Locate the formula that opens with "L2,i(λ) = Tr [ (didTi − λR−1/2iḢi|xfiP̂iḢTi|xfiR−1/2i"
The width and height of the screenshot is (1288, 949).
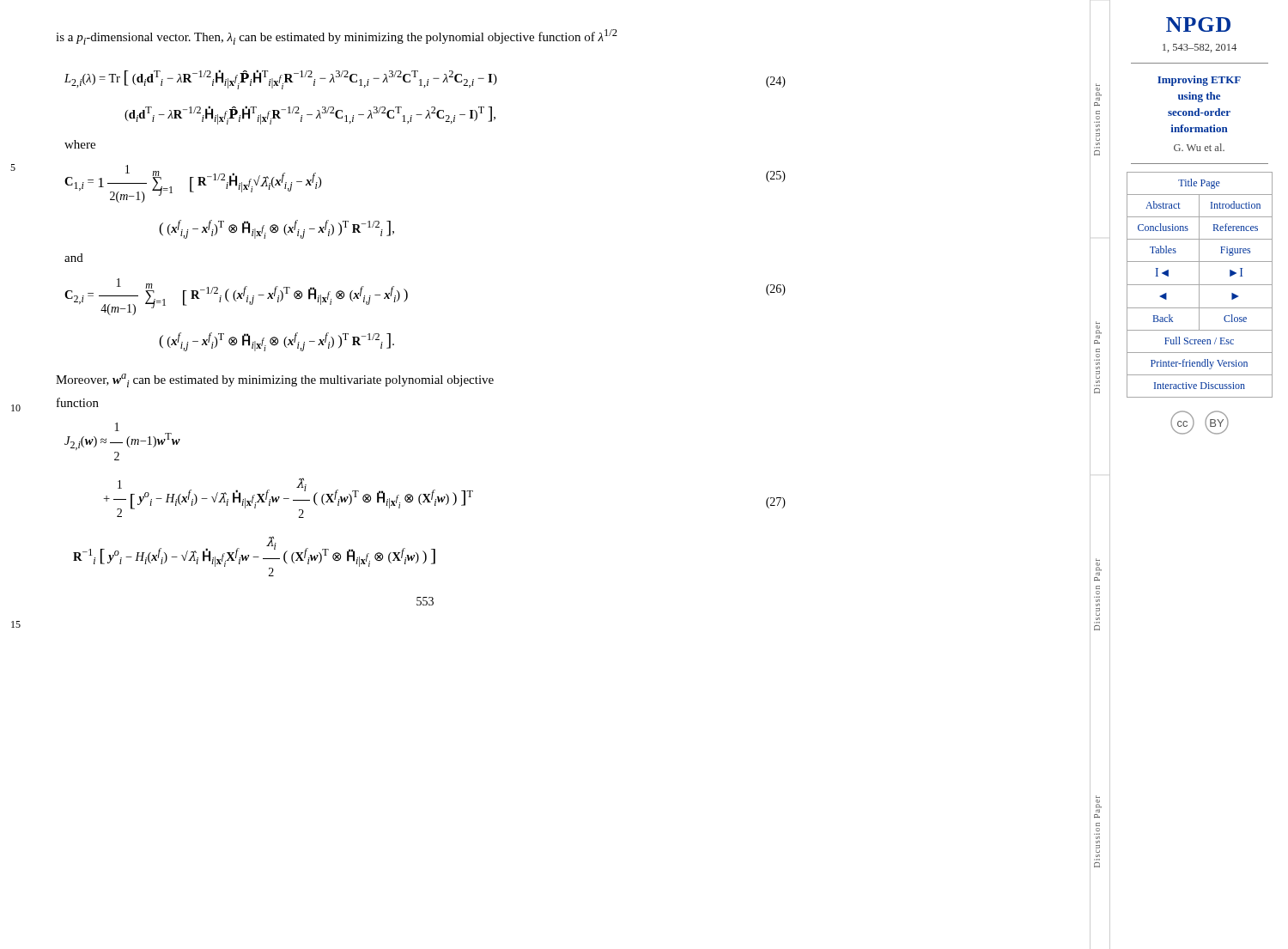[x=429, y=95]
